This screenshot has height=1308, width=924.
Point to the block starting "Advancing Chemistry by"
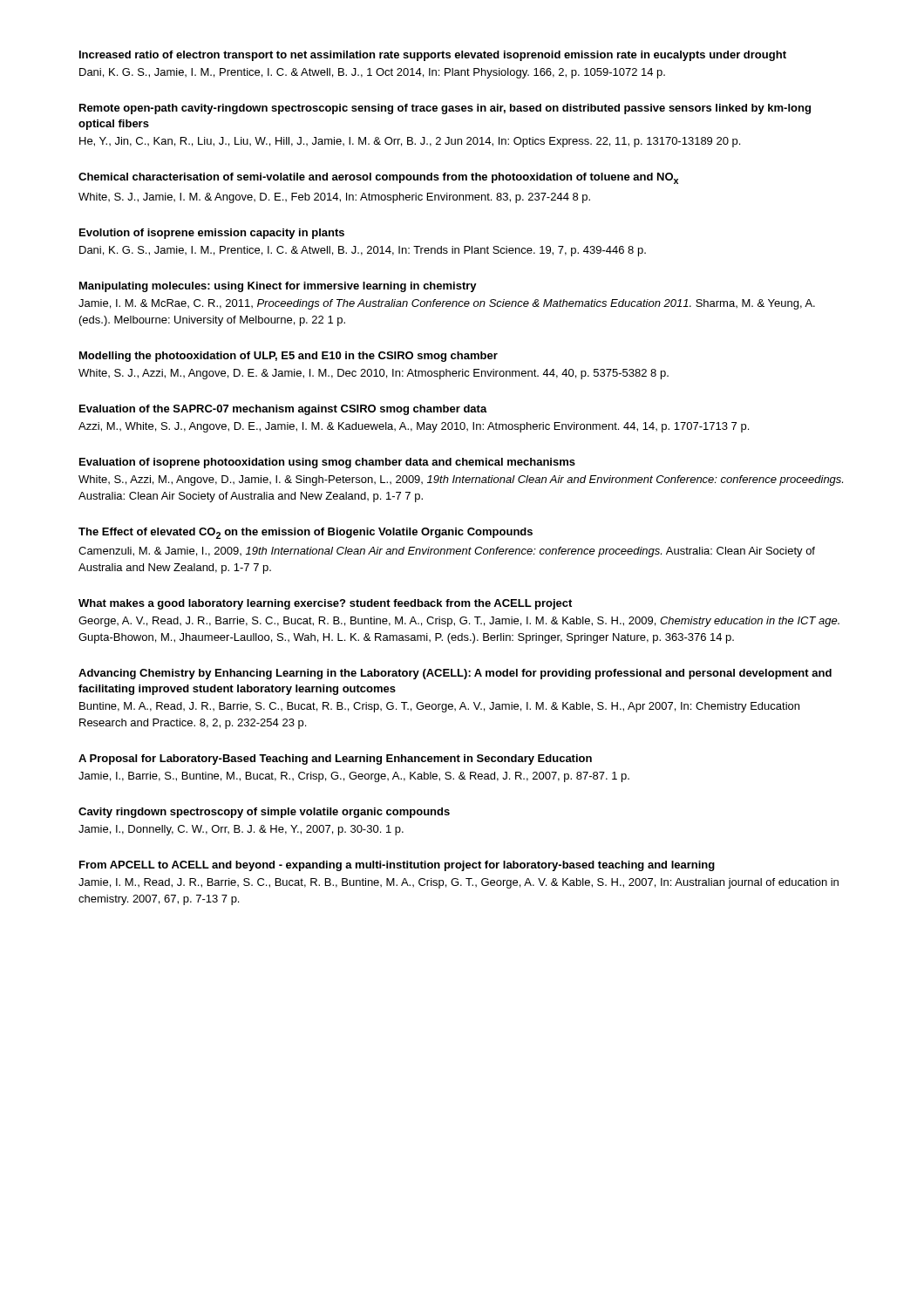click(x=462, y=699)
